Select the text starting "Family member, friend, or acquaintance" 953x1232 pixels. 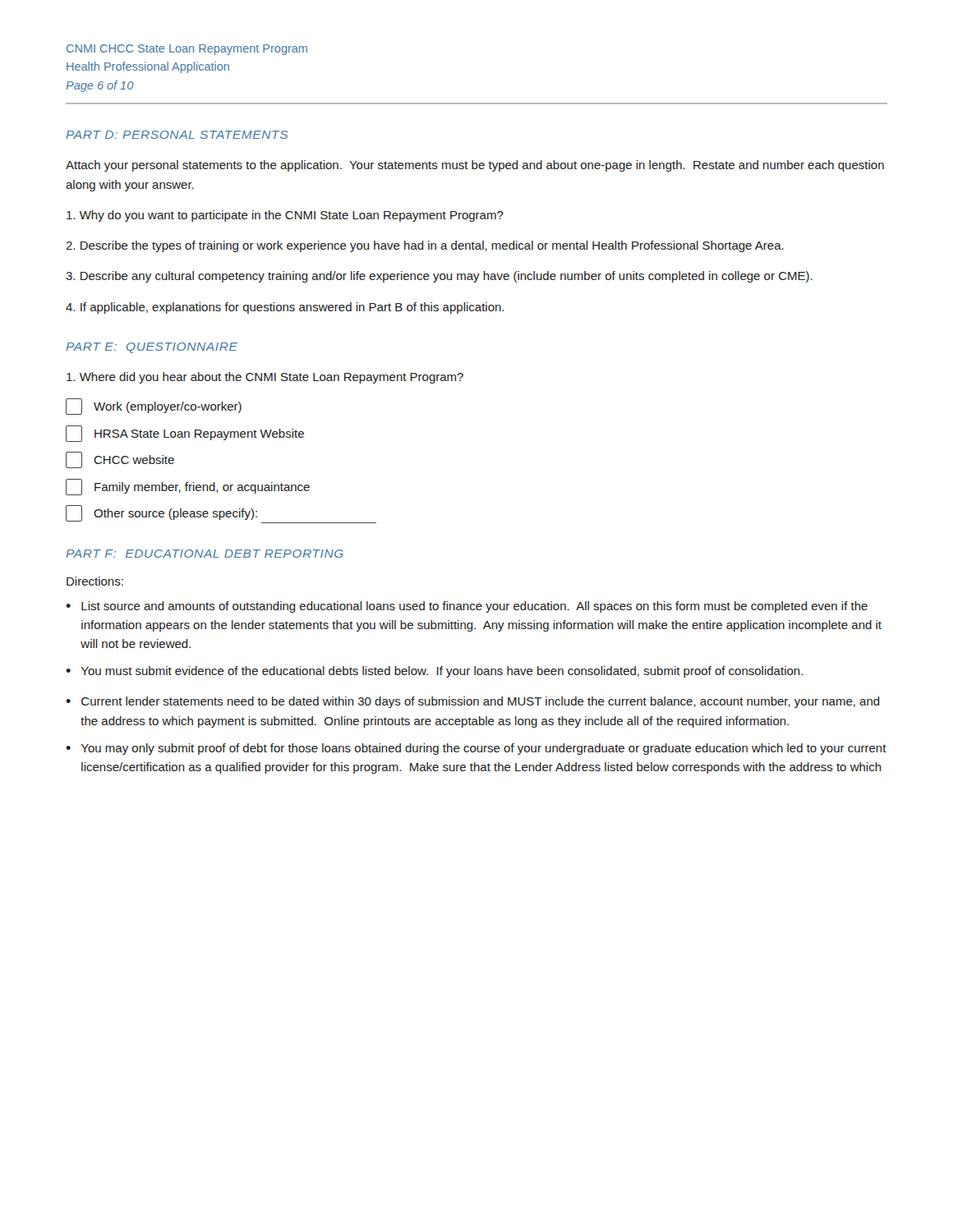pos(188,487)
